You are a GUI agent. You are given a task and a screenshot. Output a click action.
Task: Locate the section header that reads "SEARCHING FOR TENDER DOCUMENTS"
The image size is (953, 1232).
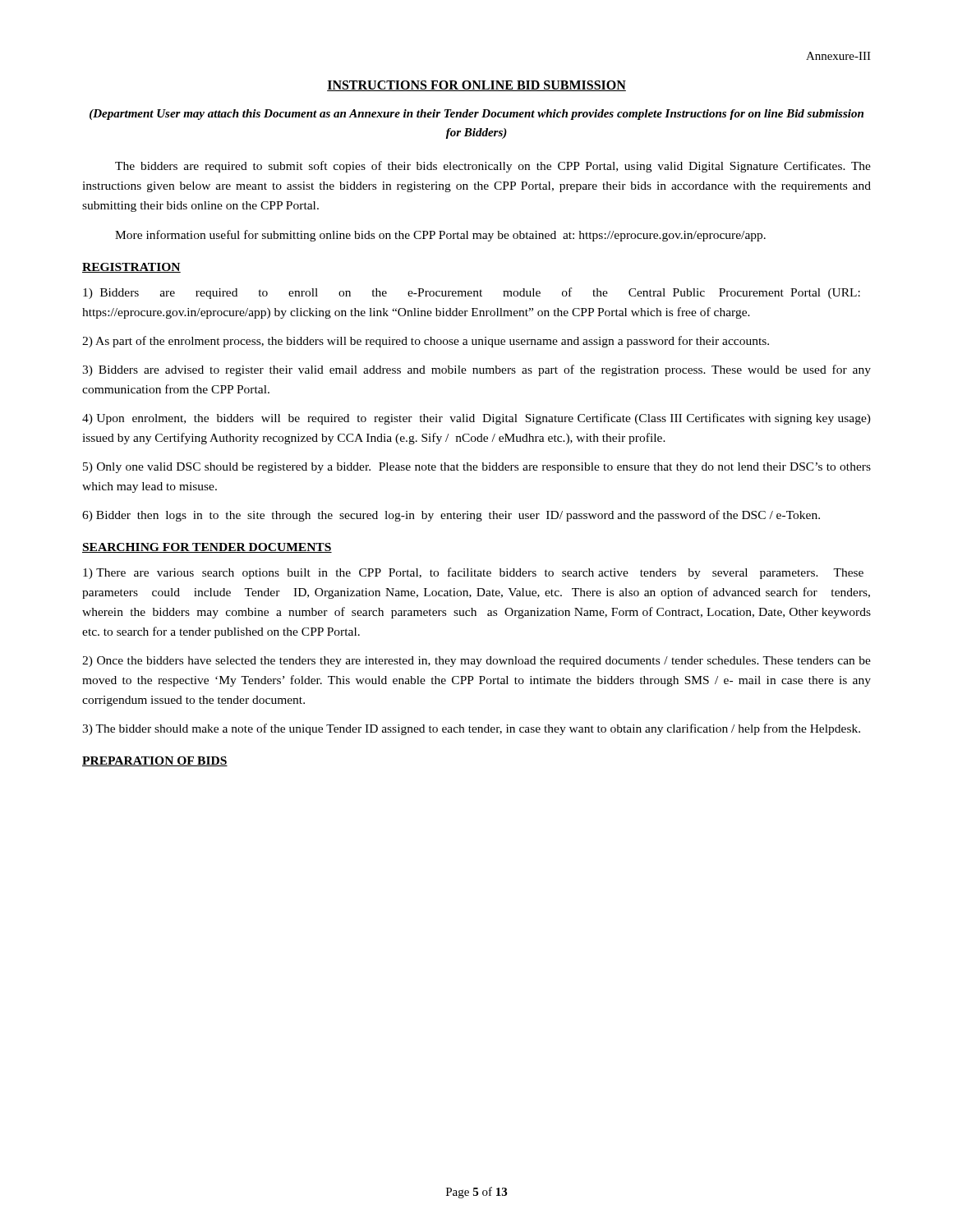207,547
